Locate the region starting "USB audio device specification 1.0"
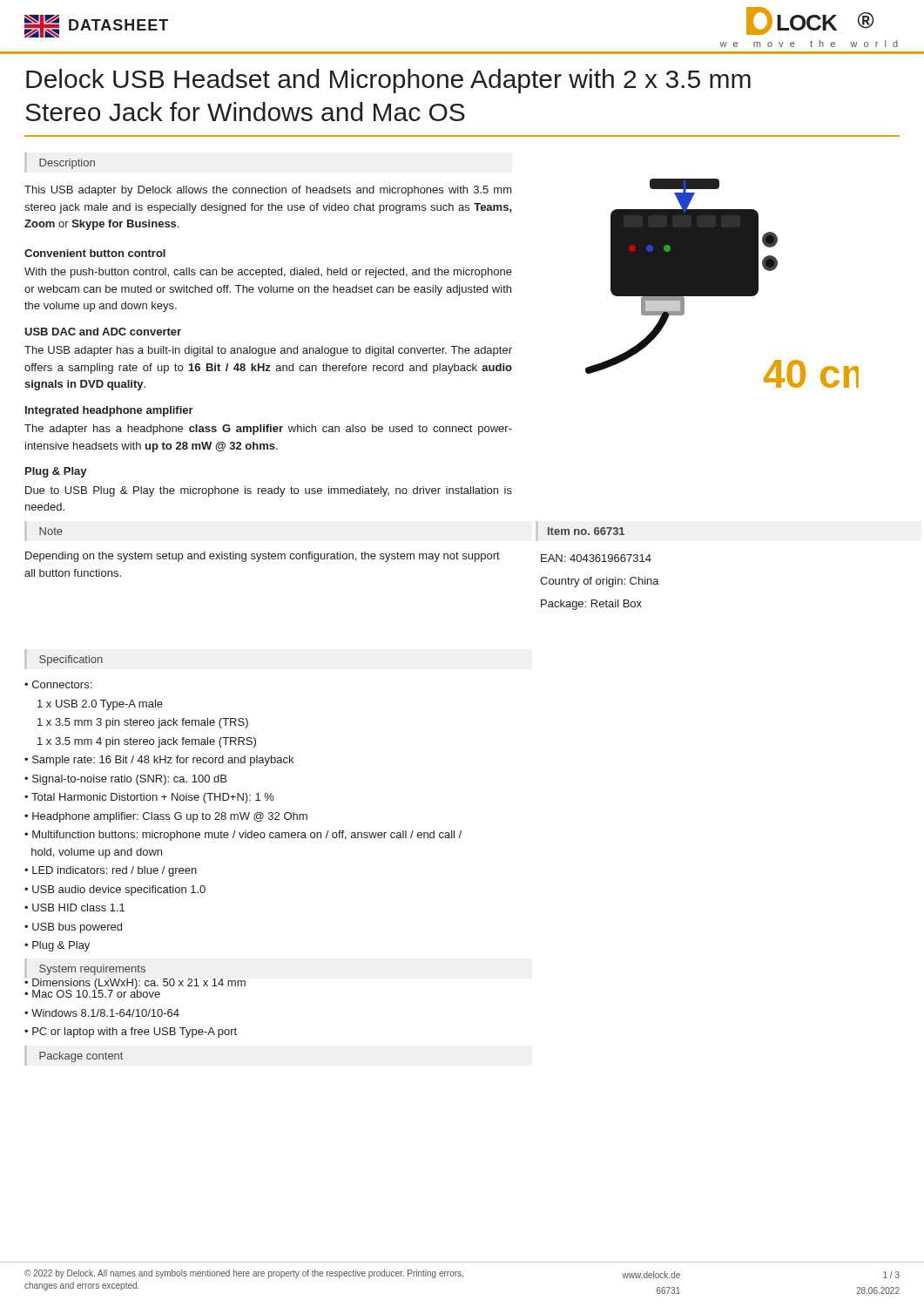Image resolution: width=924 pixels, height=1307 pixels. tap(119, 889)
